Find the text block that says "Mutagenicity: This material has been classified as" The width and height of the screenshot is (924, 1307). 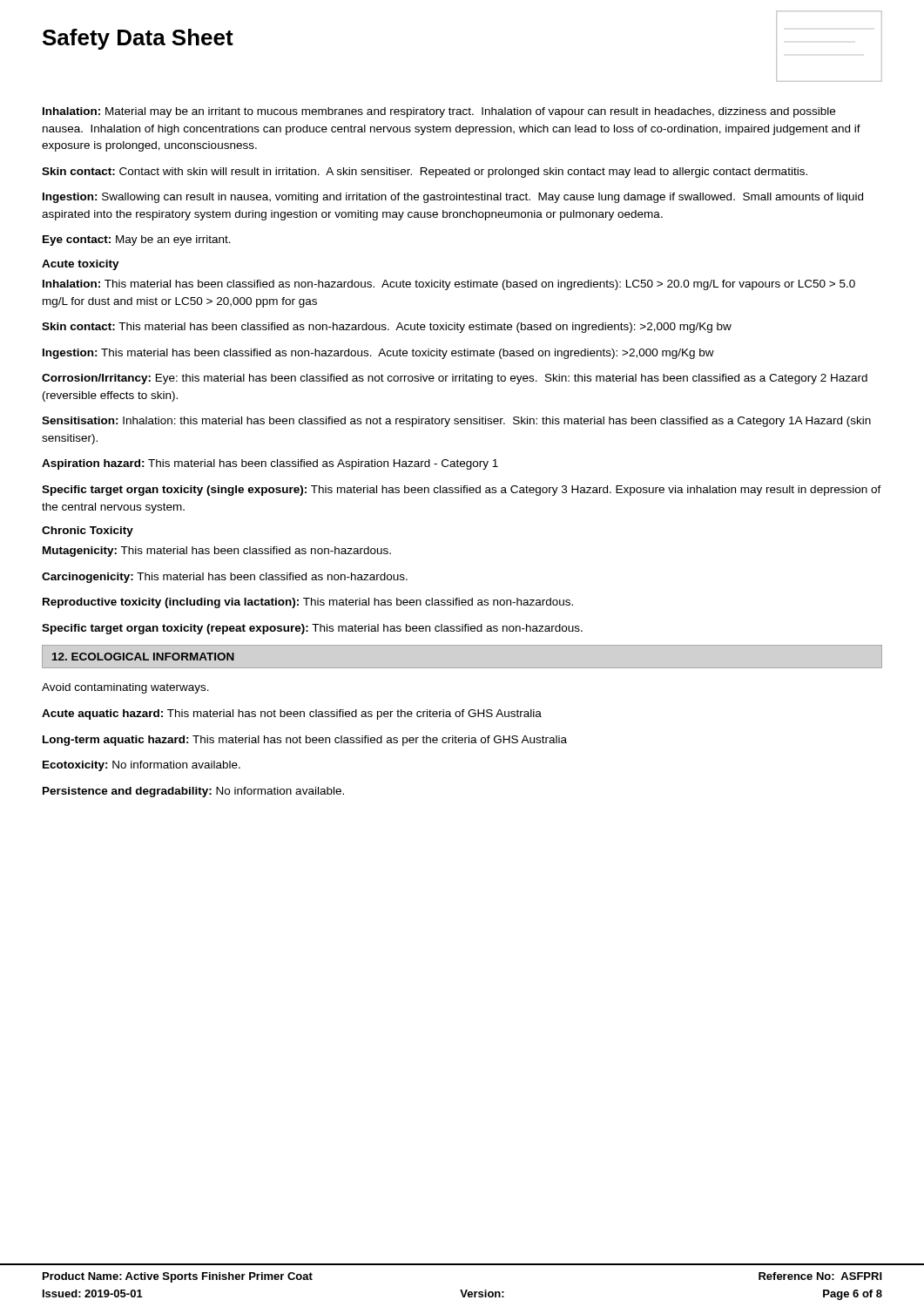[217, 550]
